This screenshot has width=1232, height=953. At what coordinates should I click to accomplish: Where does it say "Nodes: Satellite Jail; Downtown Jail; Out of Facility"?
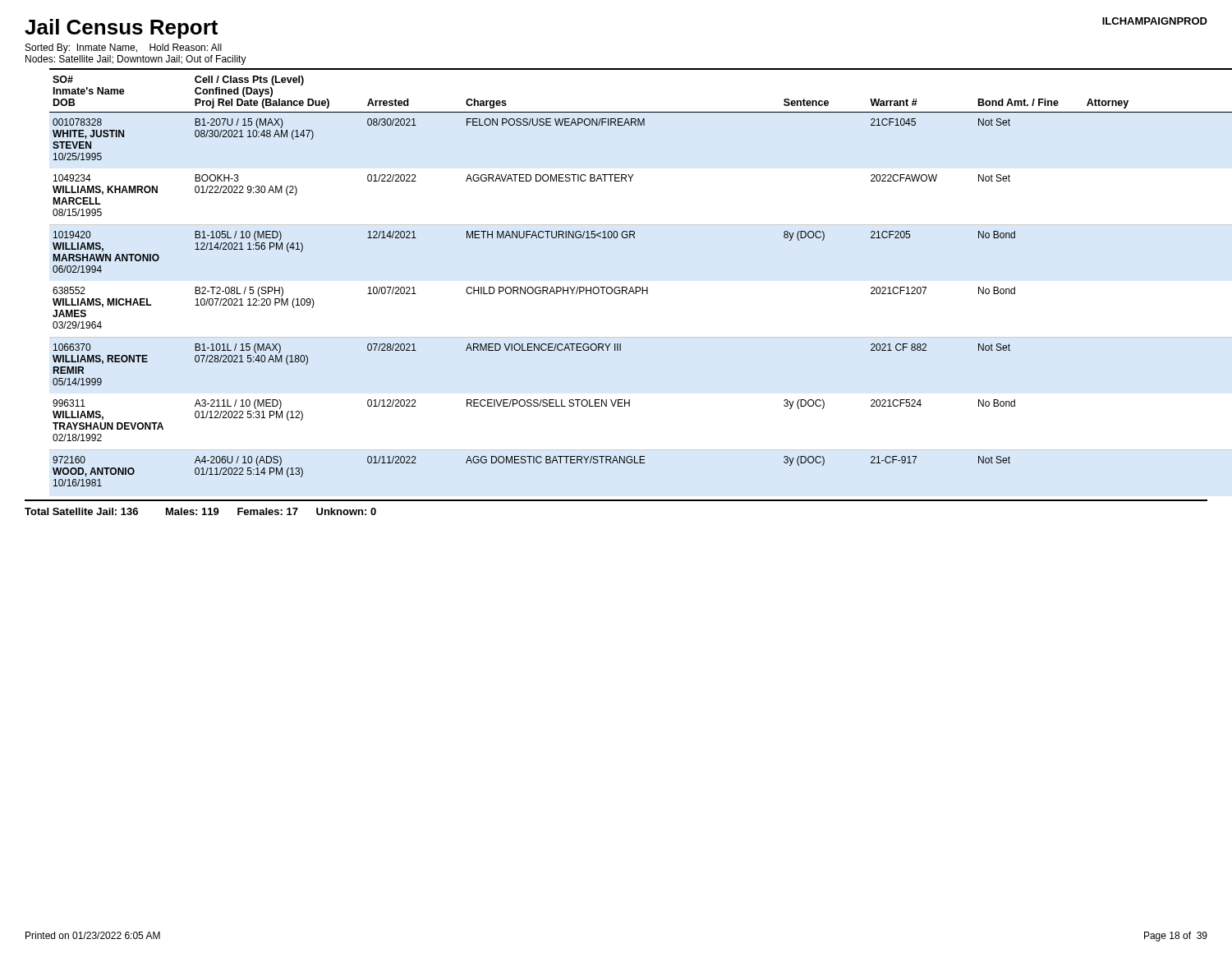click(135, 59)
